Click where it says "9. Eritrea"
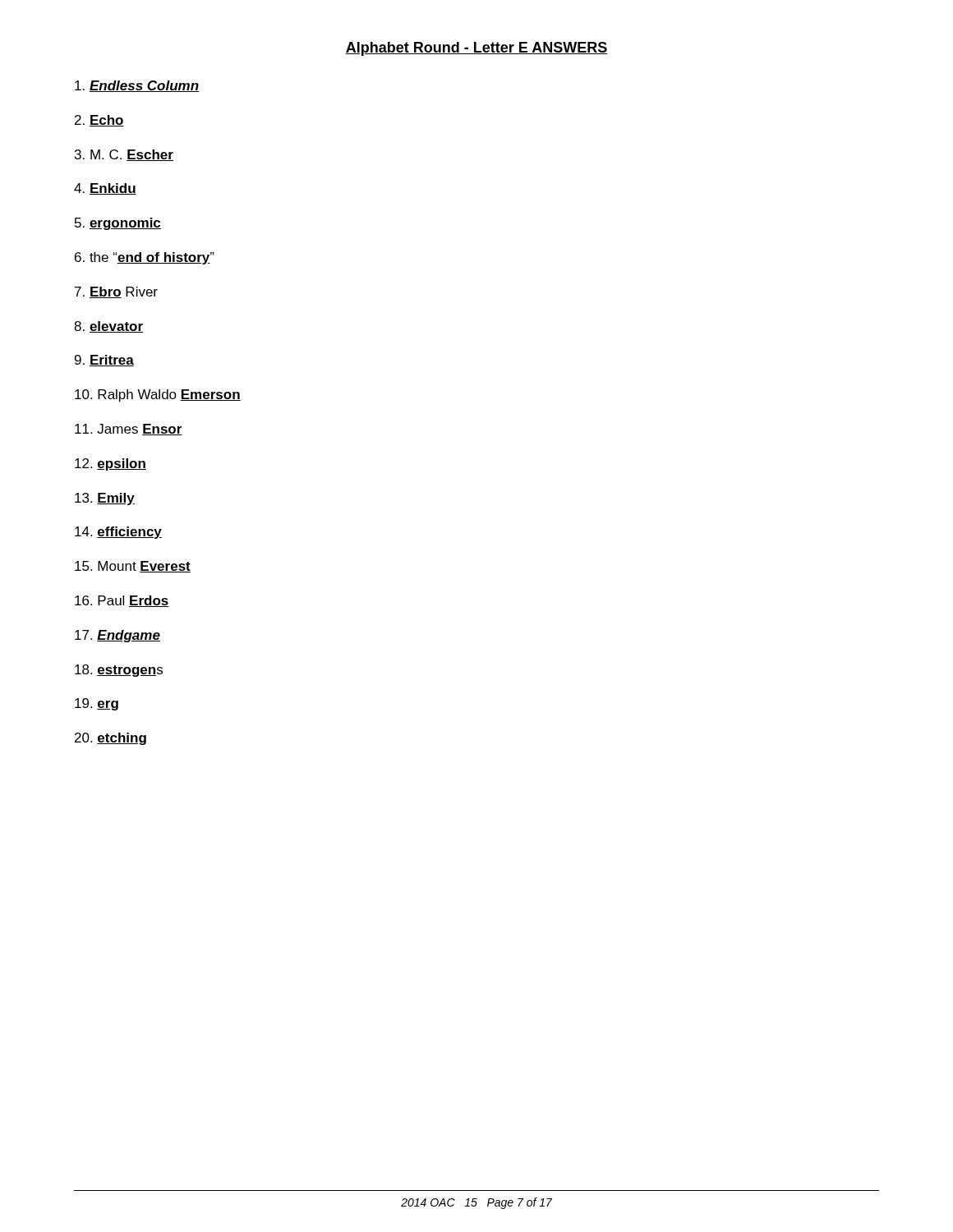The height and width of the screenshot is (1232, 953). point(104,360)
